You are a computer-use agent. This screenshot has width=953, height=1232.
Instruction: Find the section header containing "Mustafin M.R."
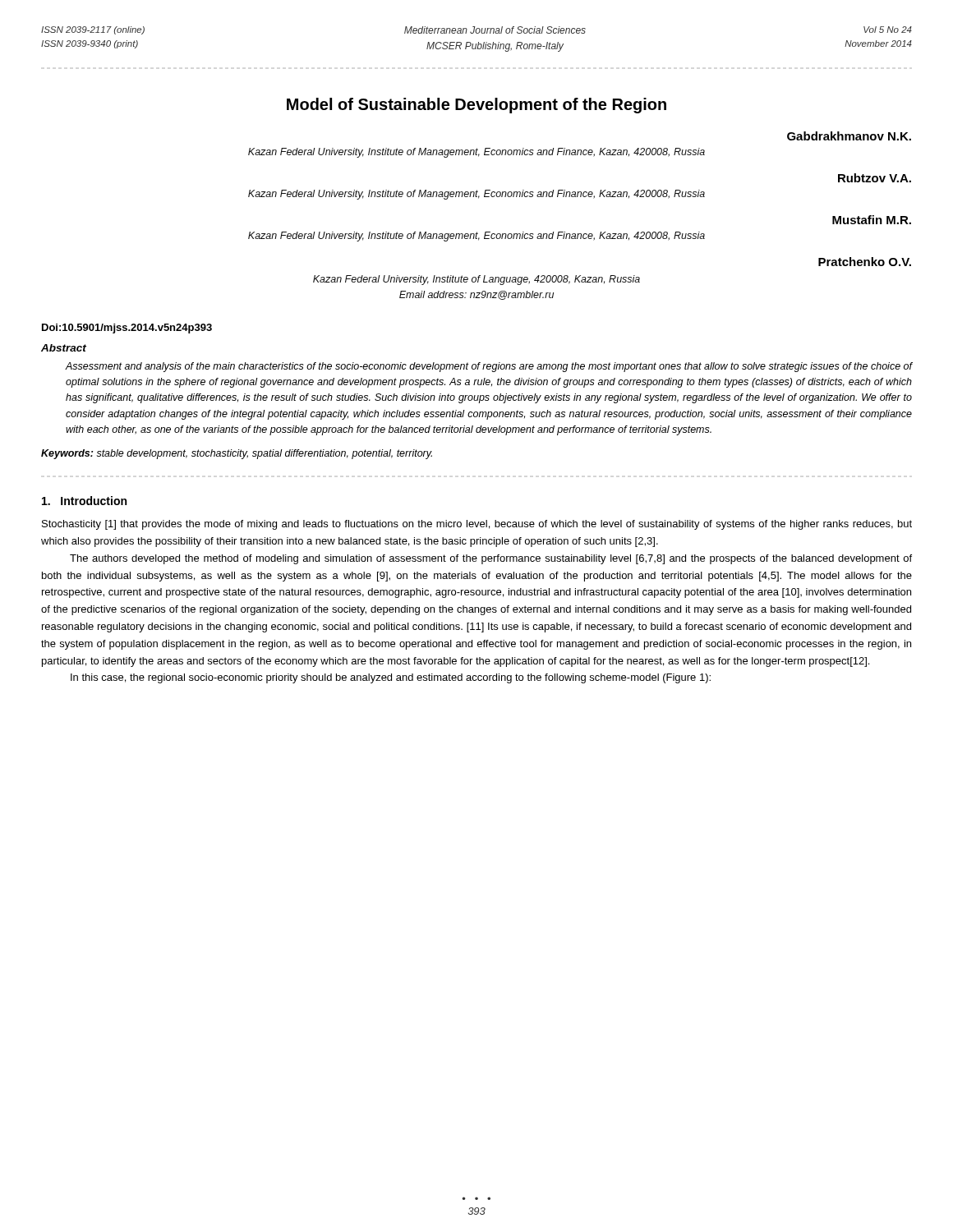[x=872, y=220]
